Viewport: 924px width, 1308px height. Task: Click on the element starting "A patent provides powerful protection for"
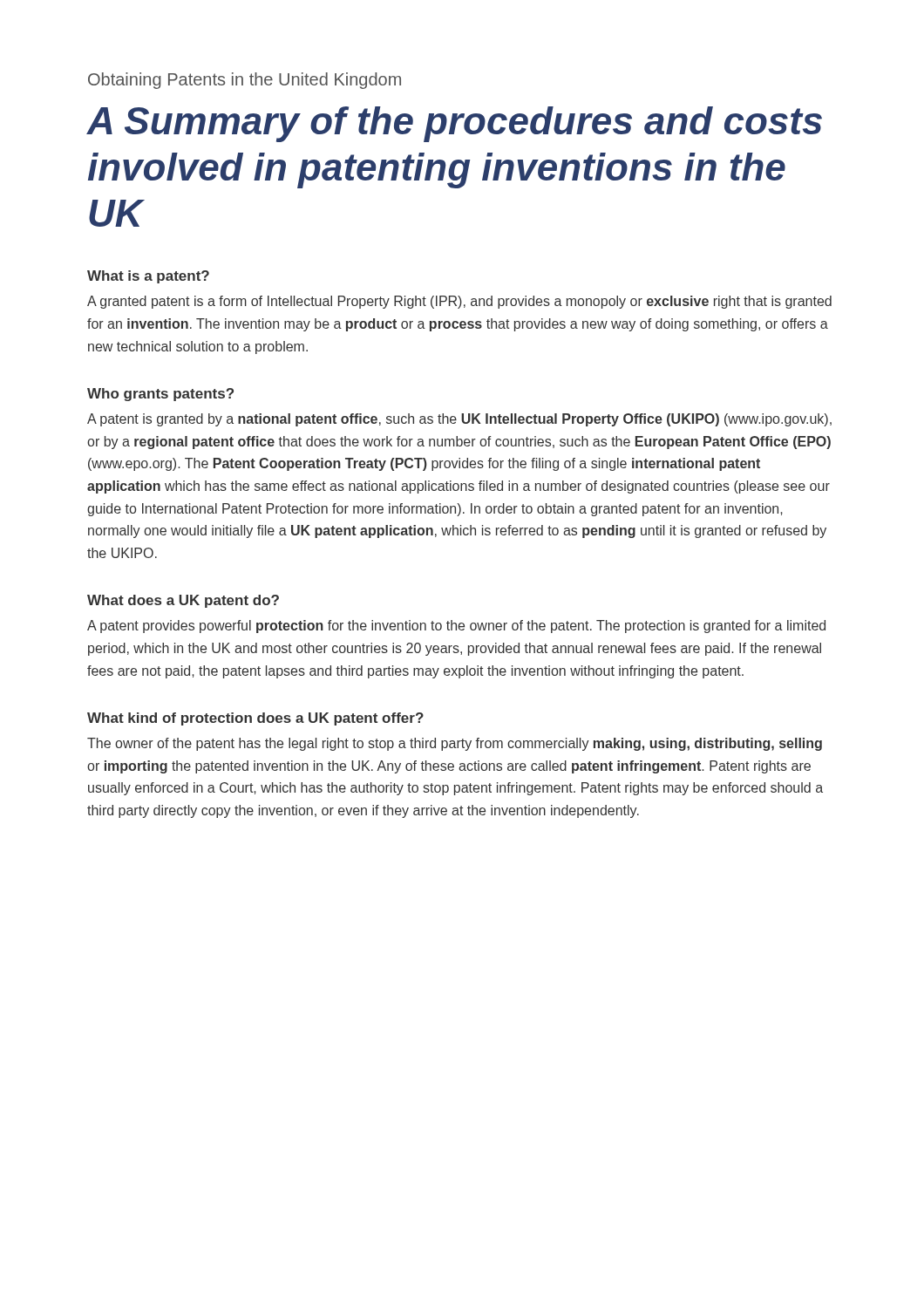pos(457,648)
